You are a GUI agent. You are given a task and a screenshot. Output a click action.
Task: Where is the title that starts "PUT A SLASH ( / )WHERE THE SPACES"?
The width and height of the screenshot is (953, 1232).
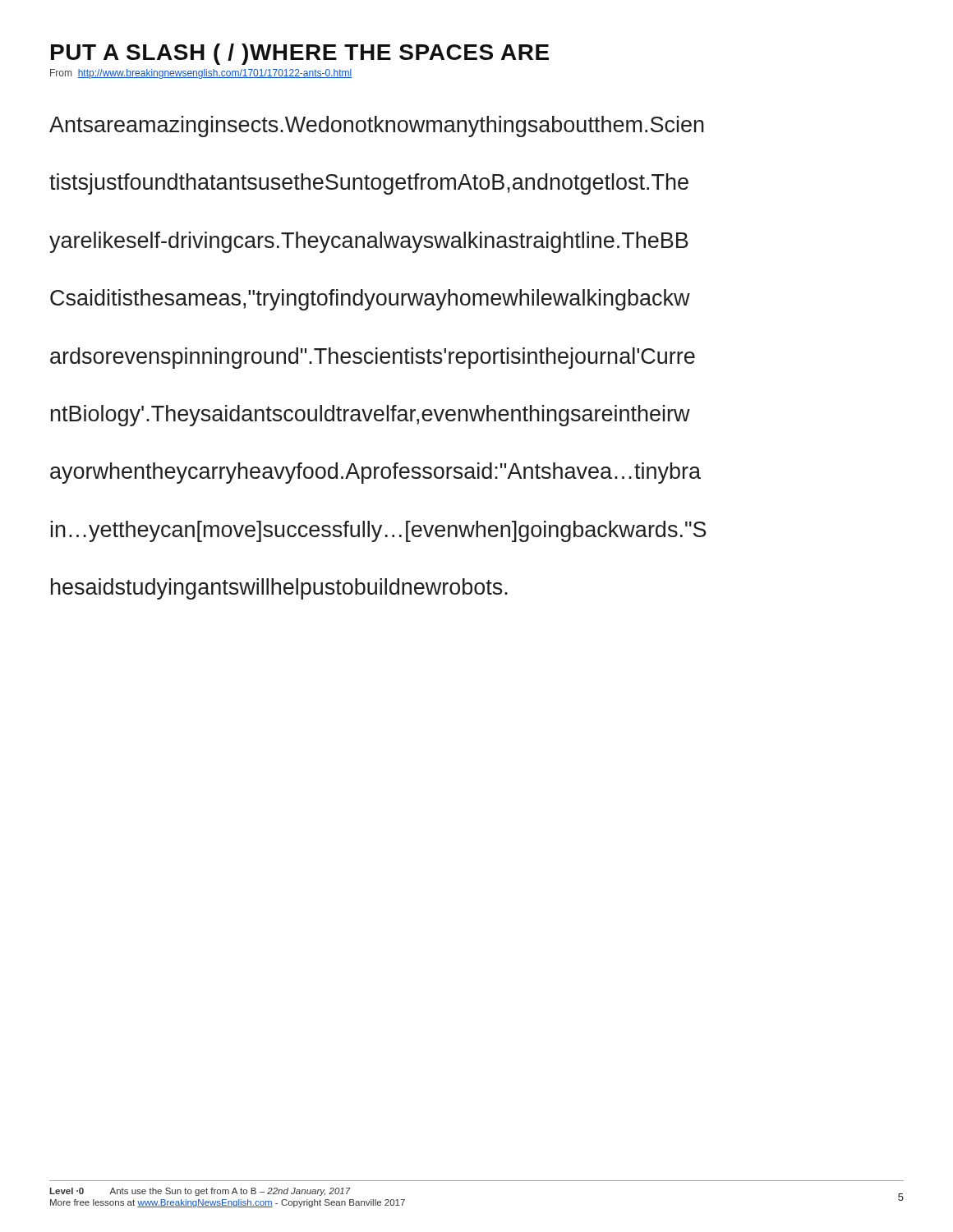click(476, 59)
